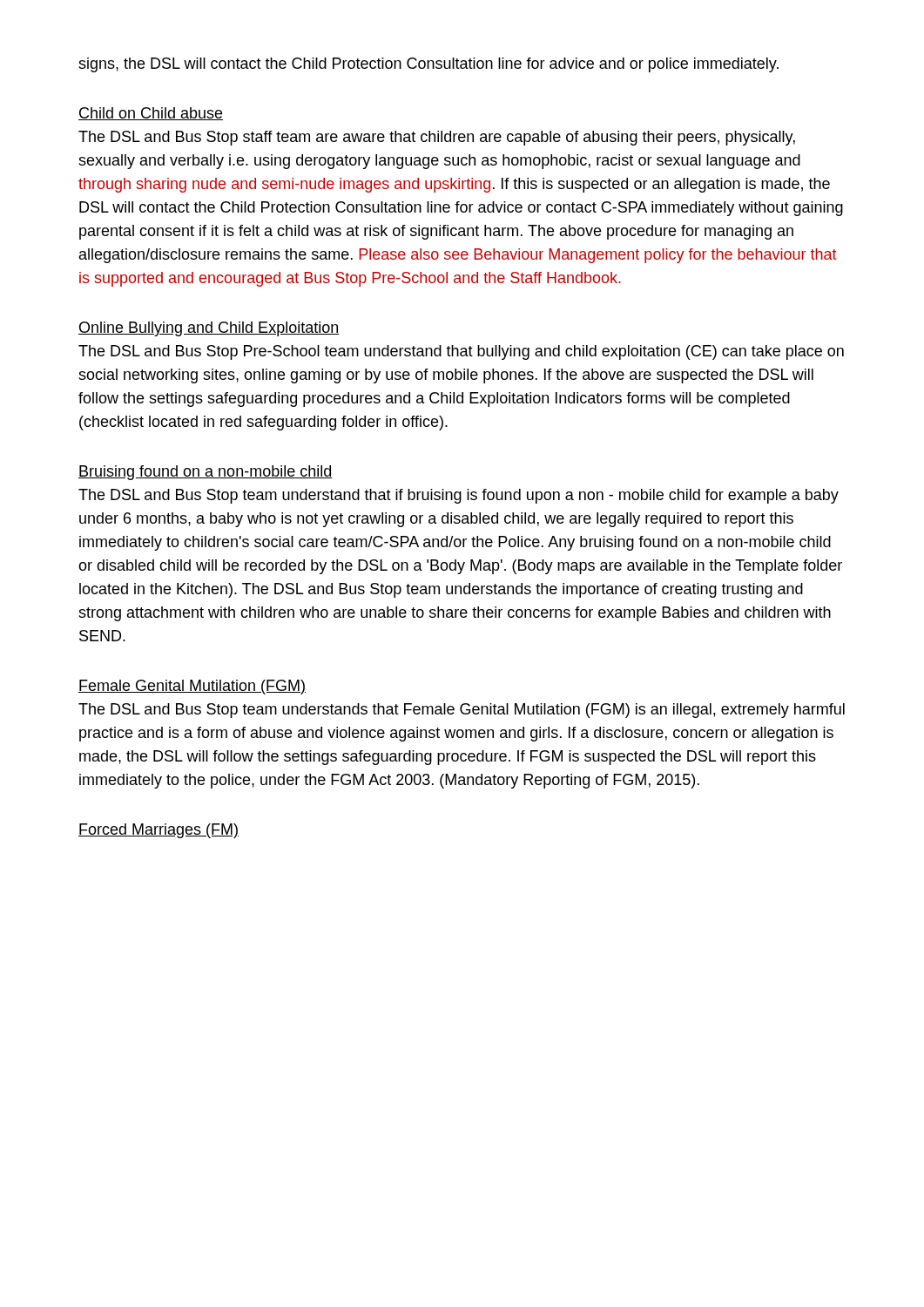The height and width of the screenshot is (1307, 924).
Task: Point to the element starting "Child on Child abuse"
Action: [x=151, y=113]
